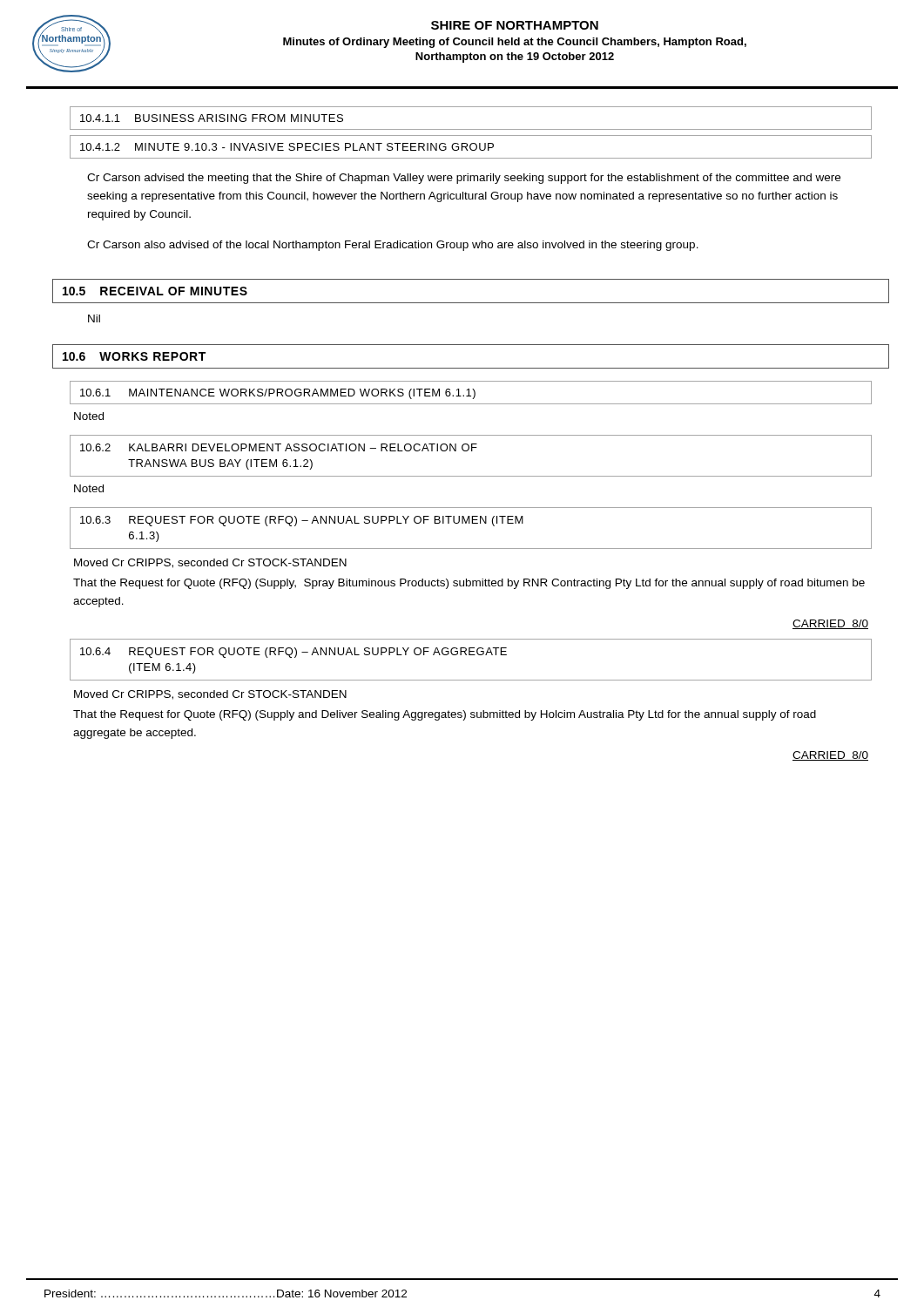Navigate to the text starting "Cr Carson also advised of the"

[x=393, y=244]
